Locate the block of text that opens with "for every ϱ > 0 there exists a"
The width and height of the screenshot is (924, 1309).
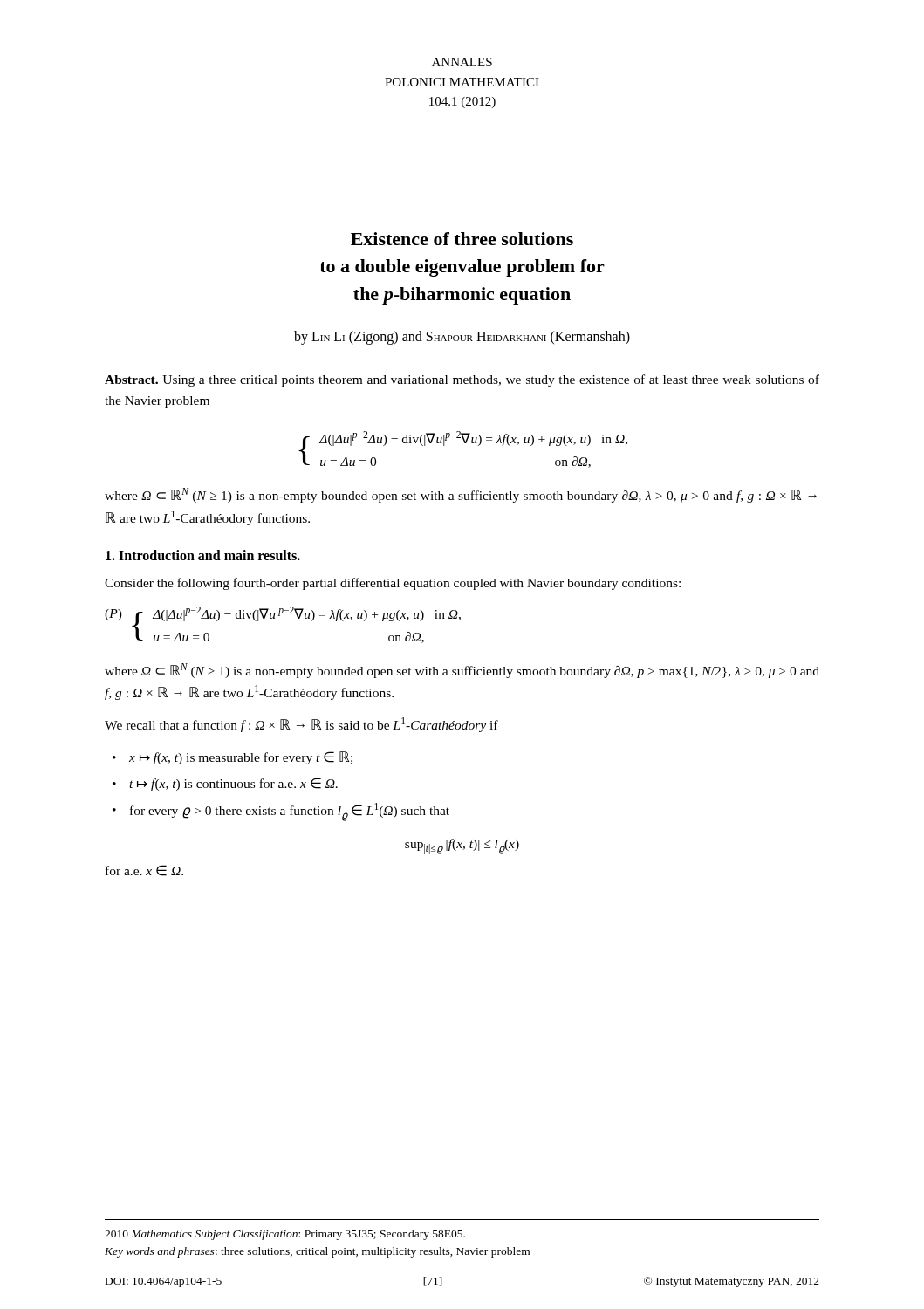(289, 811)
